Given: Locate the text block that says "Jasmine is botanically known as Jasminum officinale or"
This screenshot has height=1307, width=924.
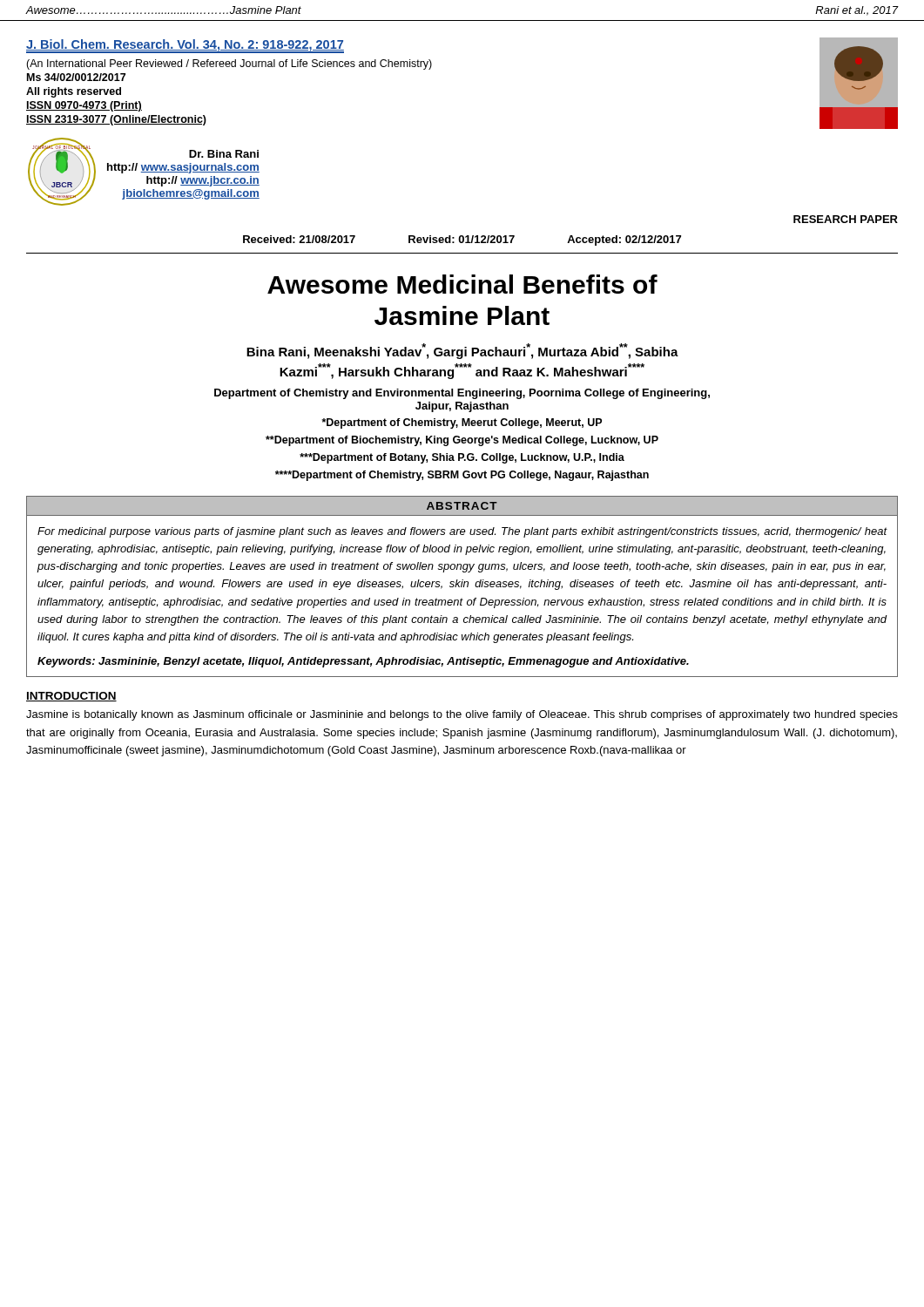Looking at the screenshot, I should [x=462, y=732].
